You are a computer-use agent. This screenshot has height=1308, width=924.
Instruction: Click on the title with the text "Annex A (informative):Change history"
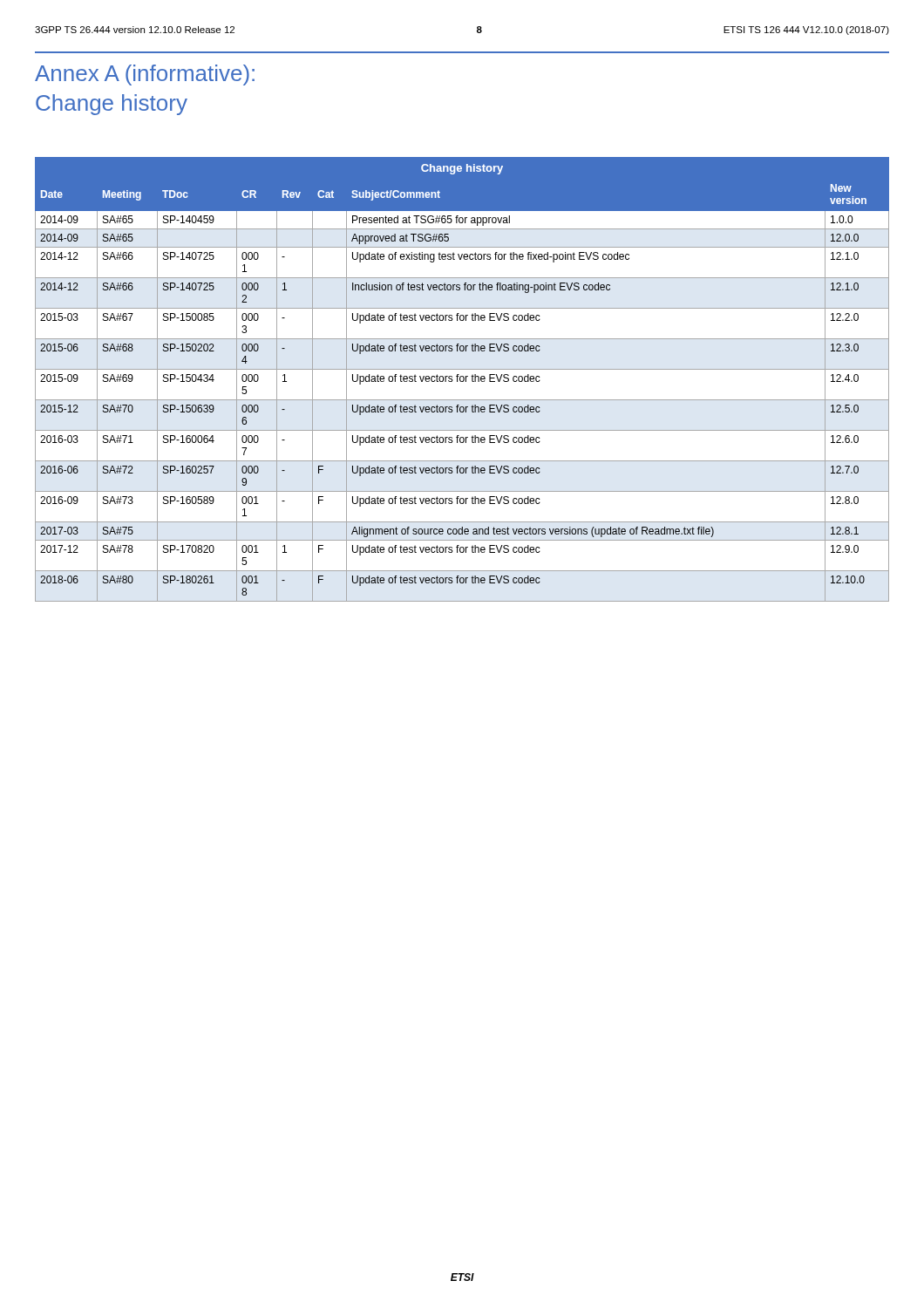tap(145, 75)
